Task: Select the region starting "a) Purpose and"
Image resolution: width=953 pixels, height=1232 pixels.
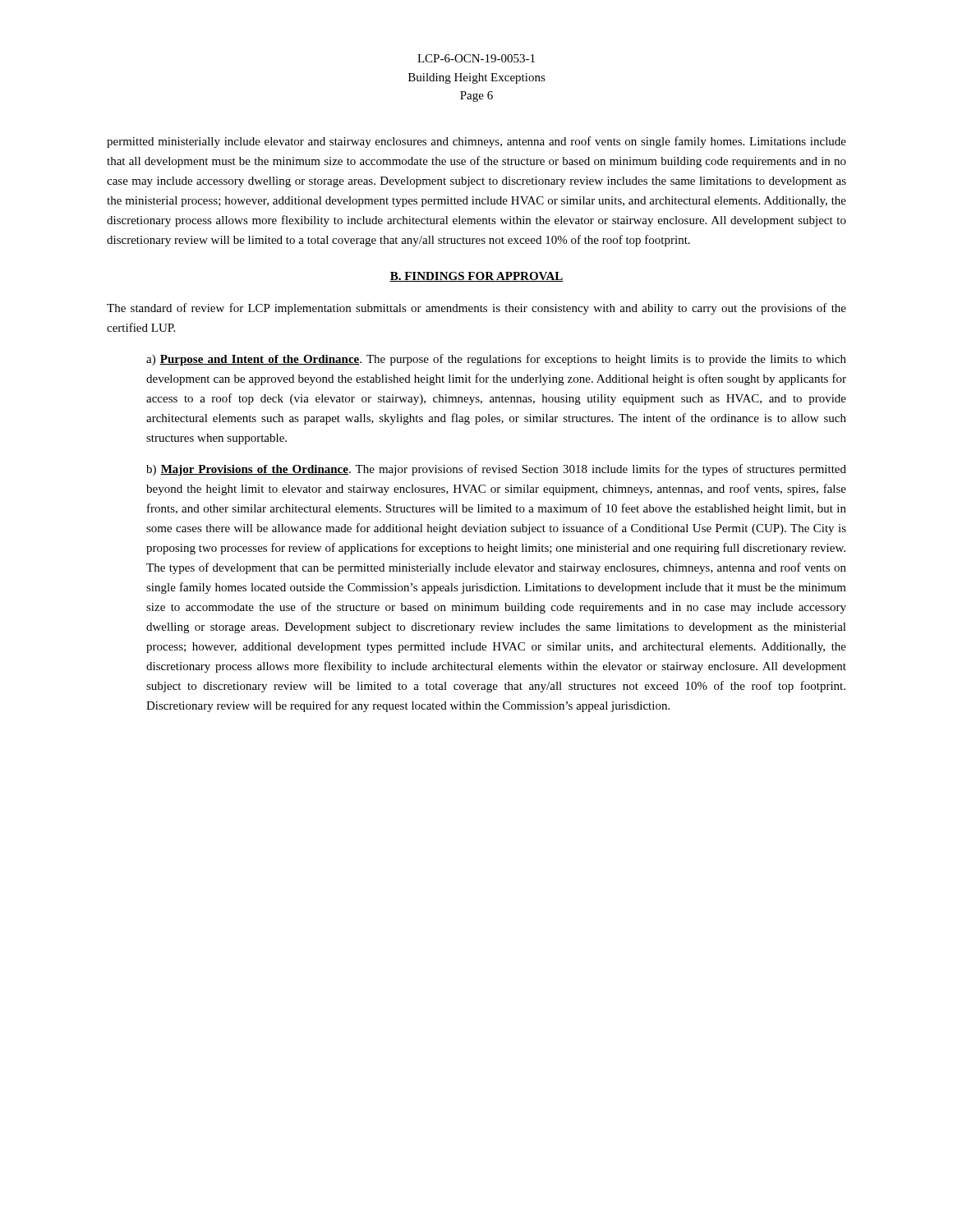Action: pos(496,398)
